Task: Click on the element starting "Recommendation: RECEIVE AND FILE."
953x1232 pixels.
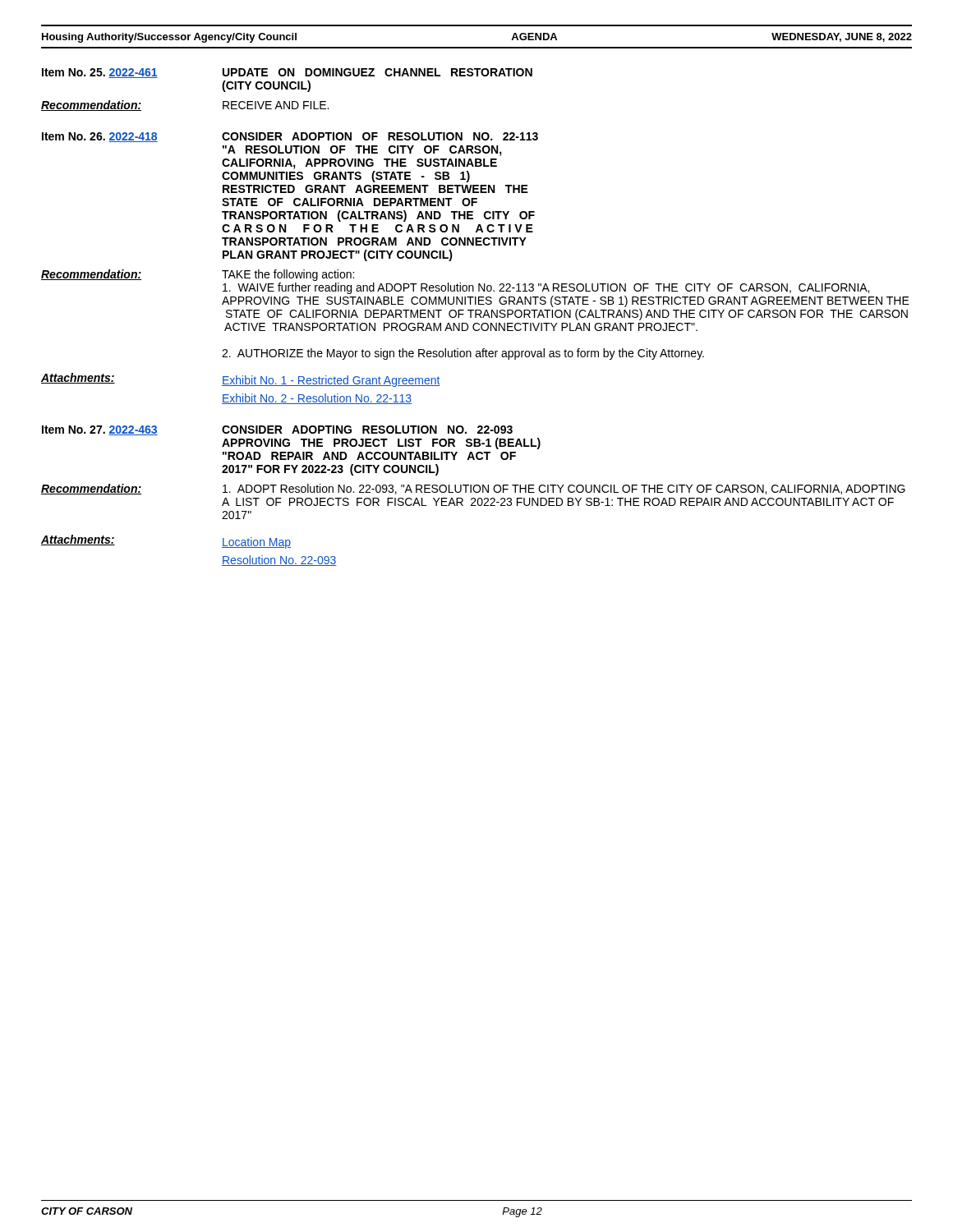Action: click(x=91, y=106)
